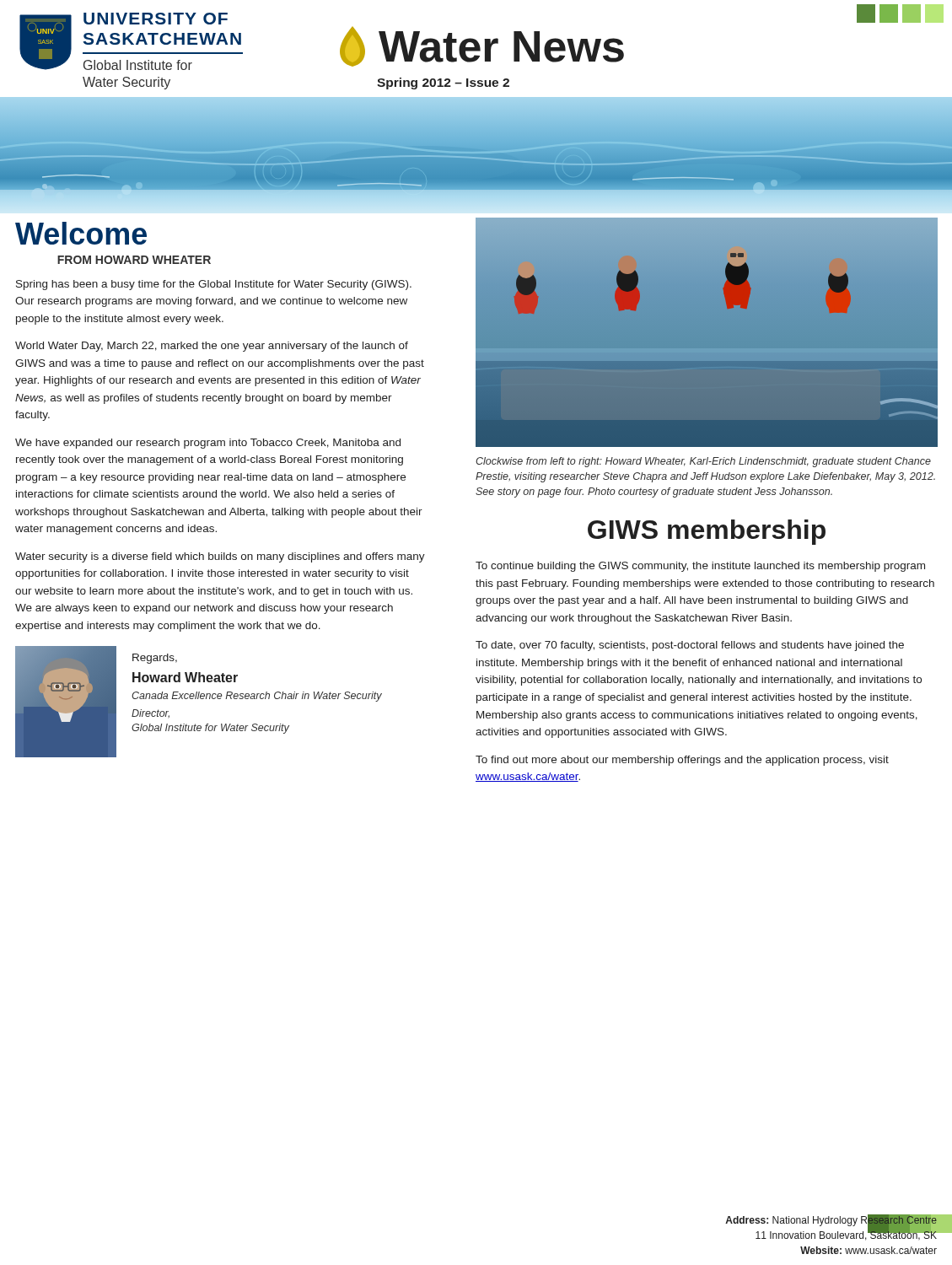Point to the text starting "GIWS membership"
This screenshot has width=952, height=1265.
707,530
